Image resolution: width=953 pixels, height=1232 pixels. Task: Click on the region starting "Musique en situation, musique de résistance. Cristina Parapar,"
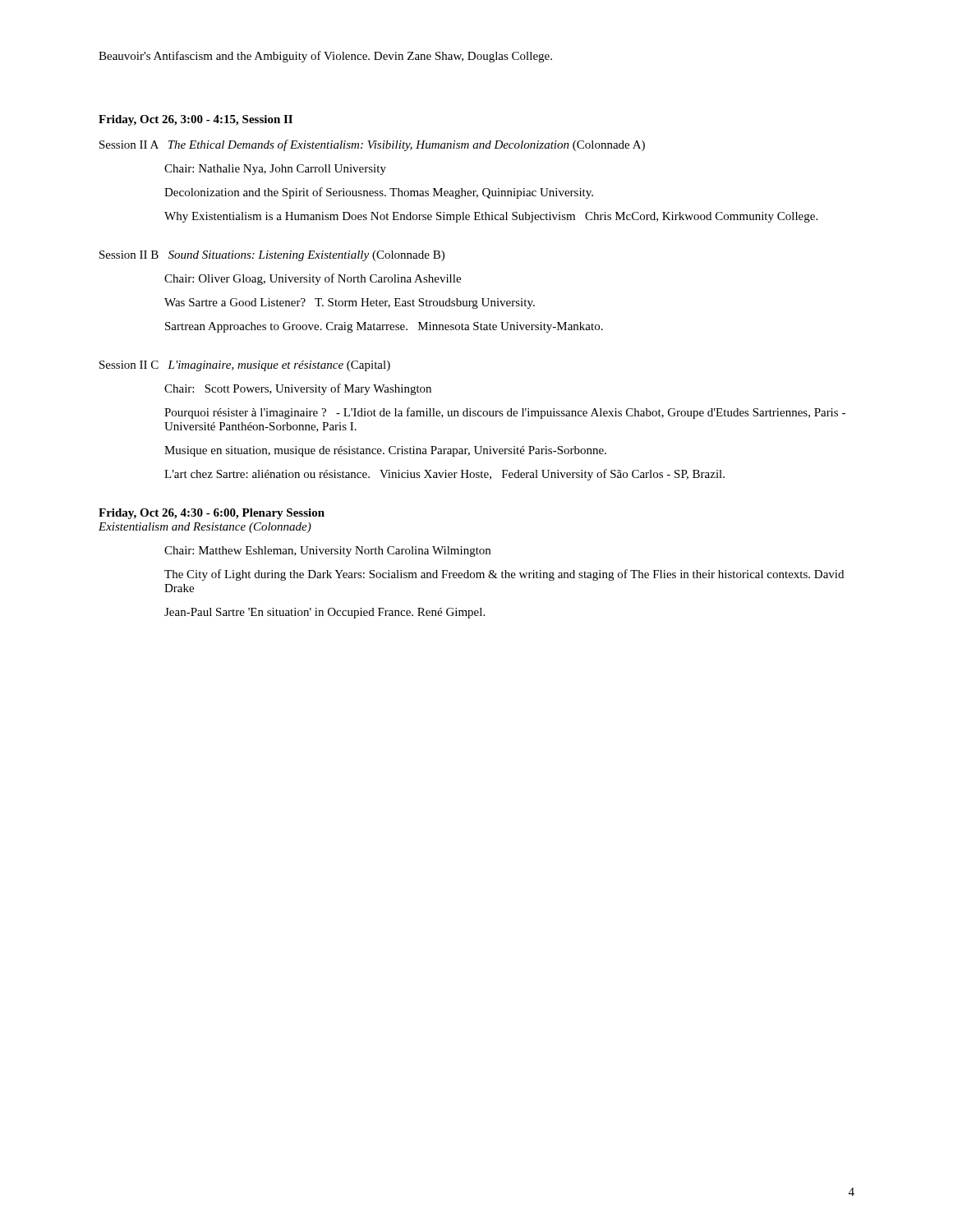click(386, 450)
